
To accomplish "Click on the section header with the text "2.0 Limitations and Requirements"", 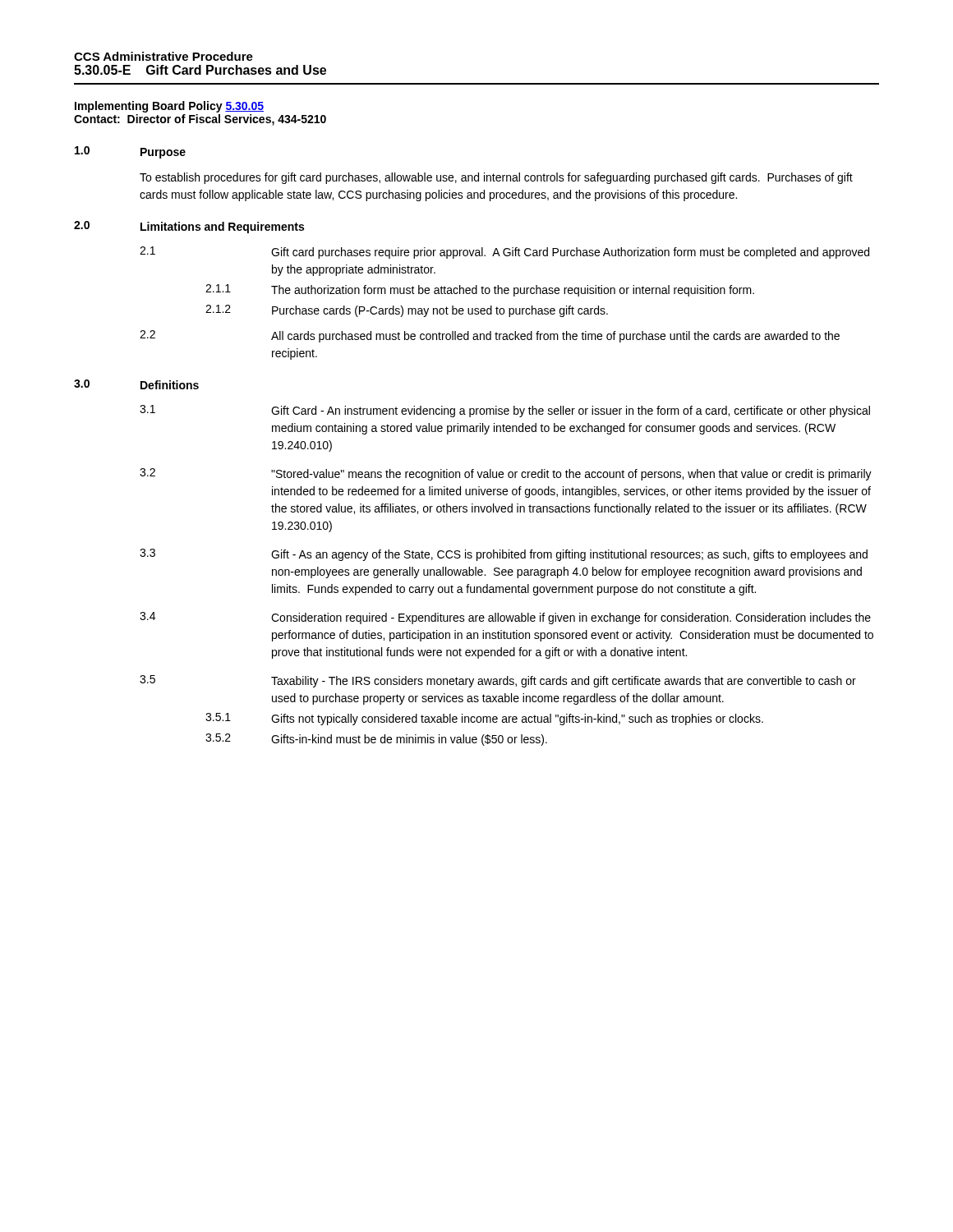I will (189, 227).
